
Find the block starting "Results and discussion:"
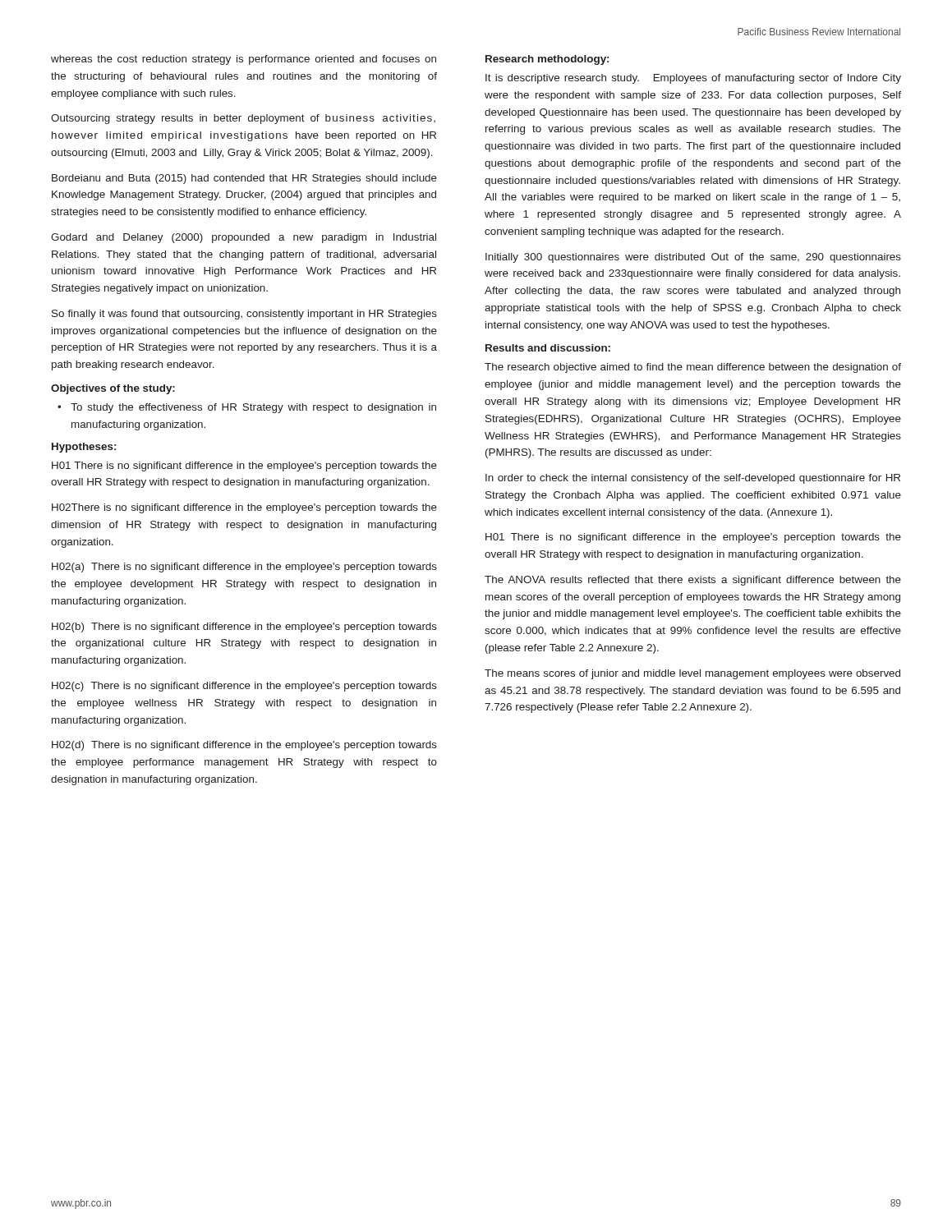click(x=548, y=348)
